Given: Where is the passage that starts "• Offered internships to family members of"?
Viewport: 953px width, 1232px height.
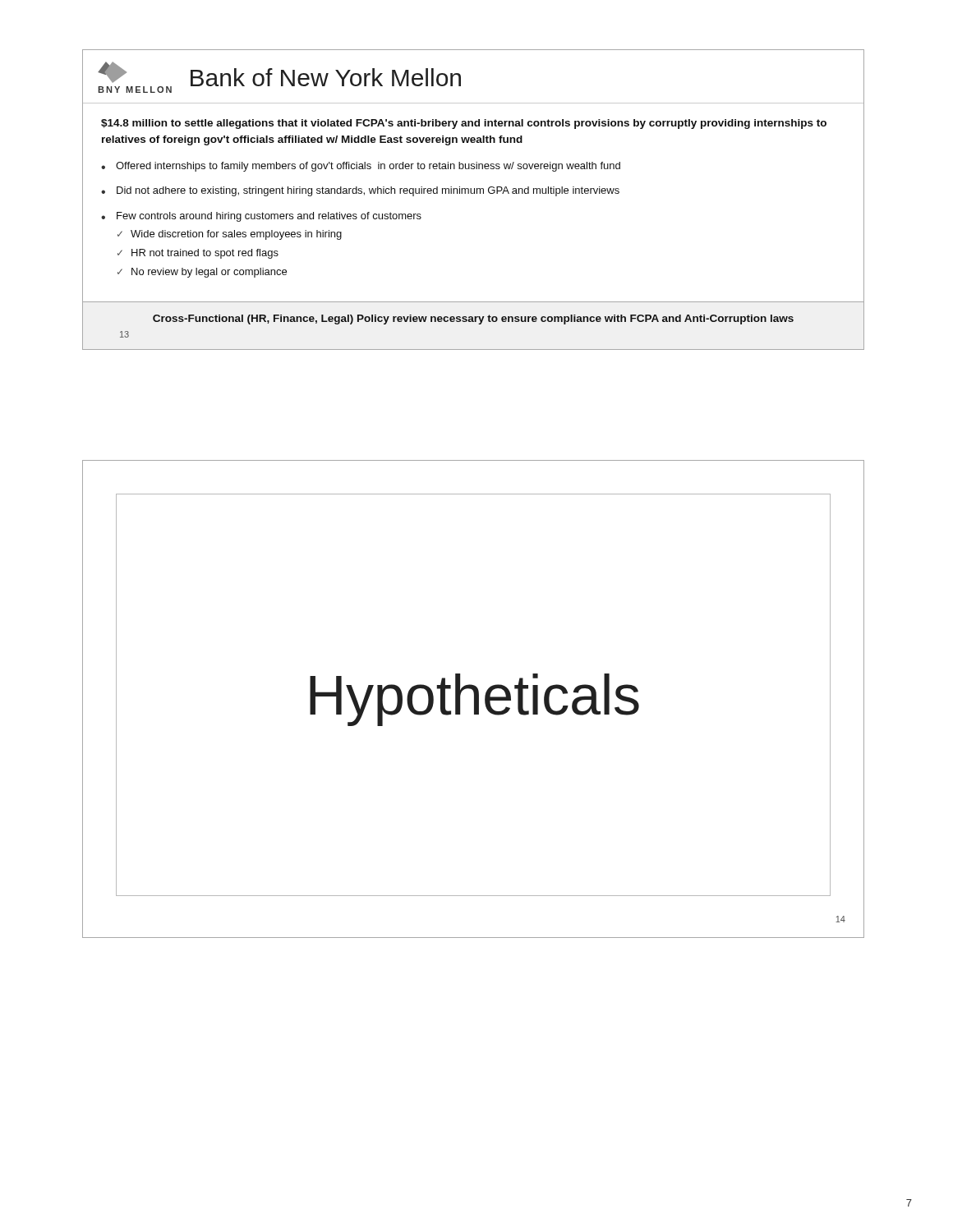Looking at the screenshot, I should [473, 168].
